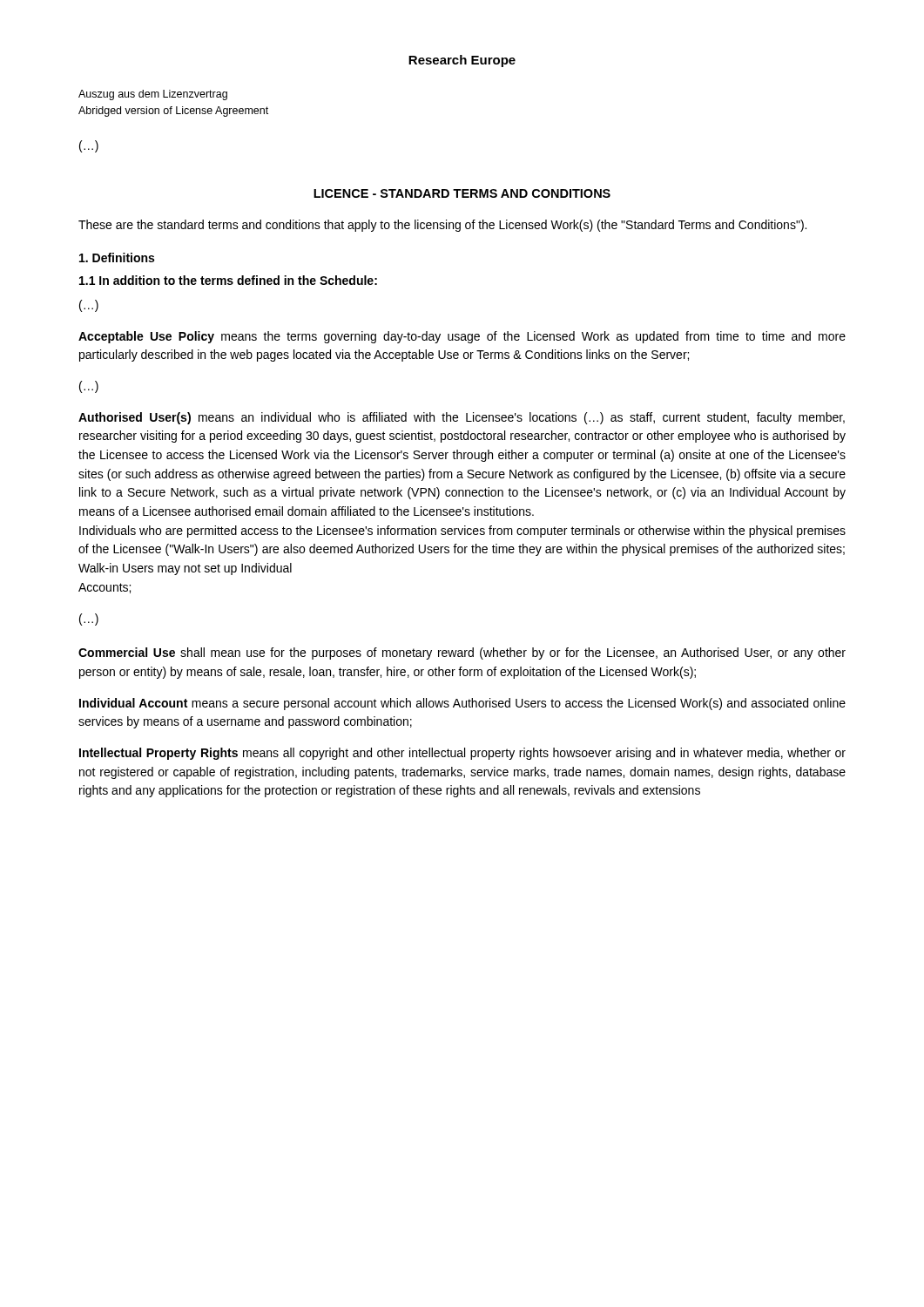Select the element starting "Research Europe"
Image resolution: width=924 pixels, height=1307 pixels.
[x=462, y=60]
